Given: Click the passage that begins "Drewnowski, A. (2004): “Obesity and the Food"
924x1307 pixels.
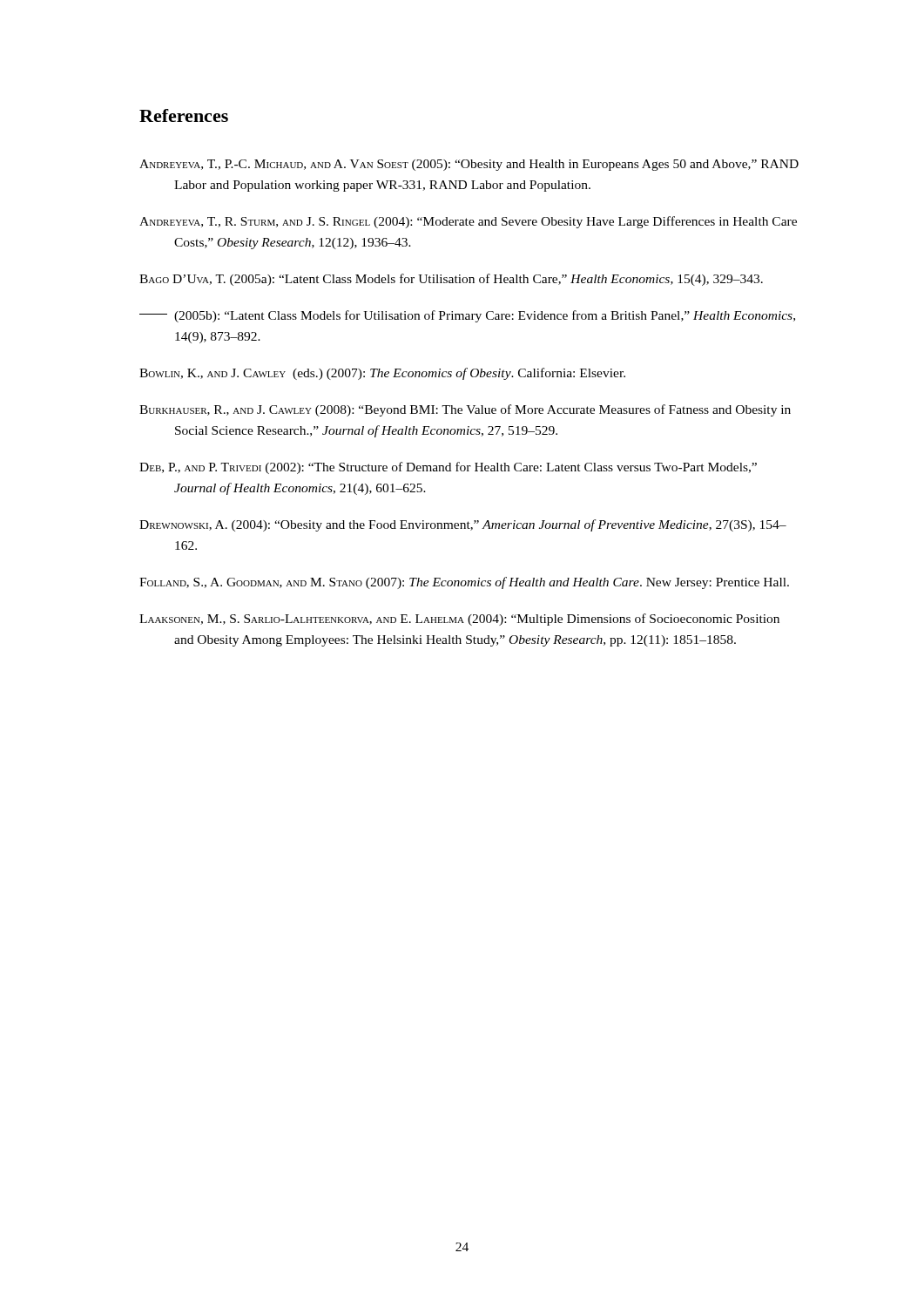Looking at the screenshot, I should [463, 535].
